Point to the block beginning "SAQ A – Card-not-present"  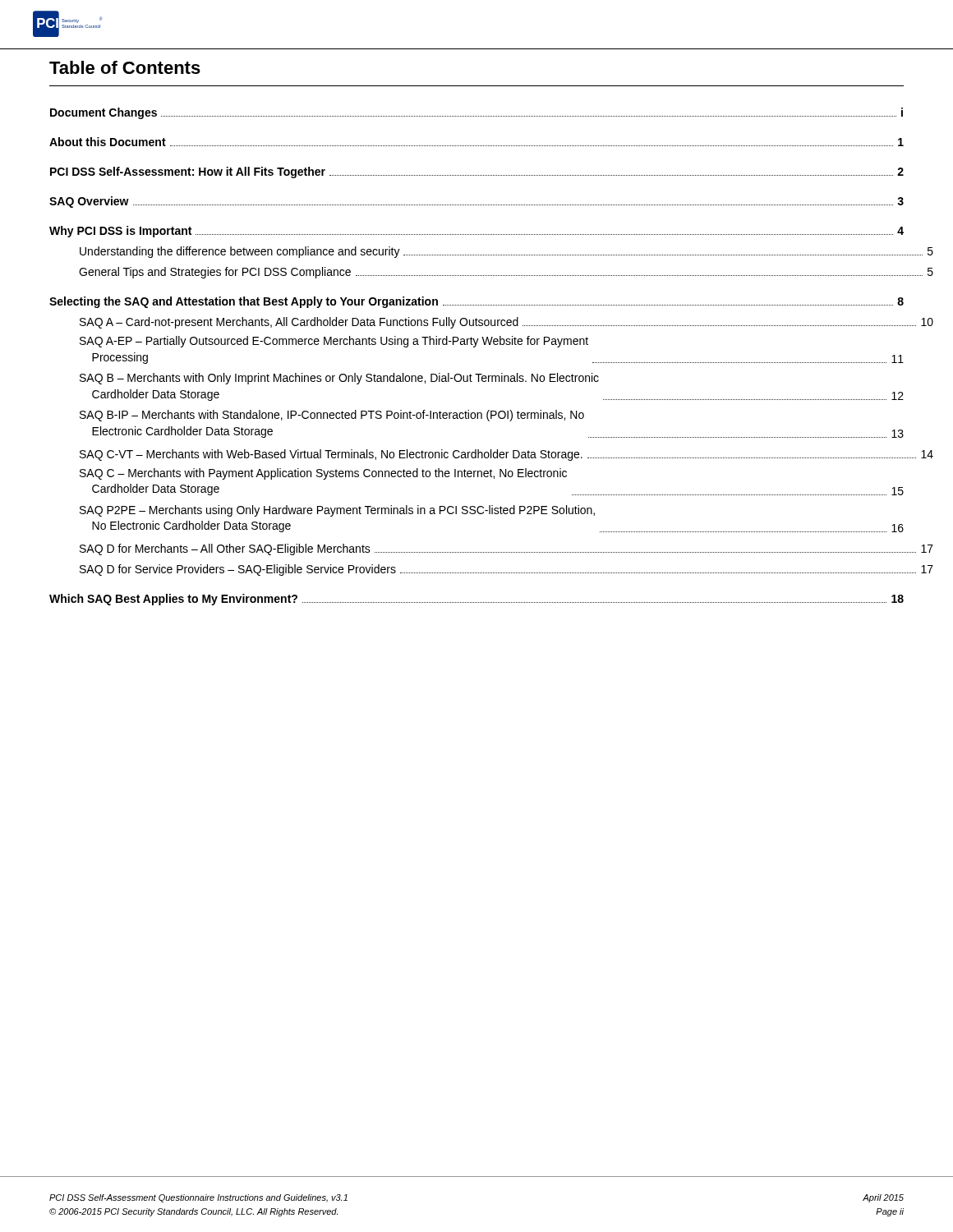(506, 322)
